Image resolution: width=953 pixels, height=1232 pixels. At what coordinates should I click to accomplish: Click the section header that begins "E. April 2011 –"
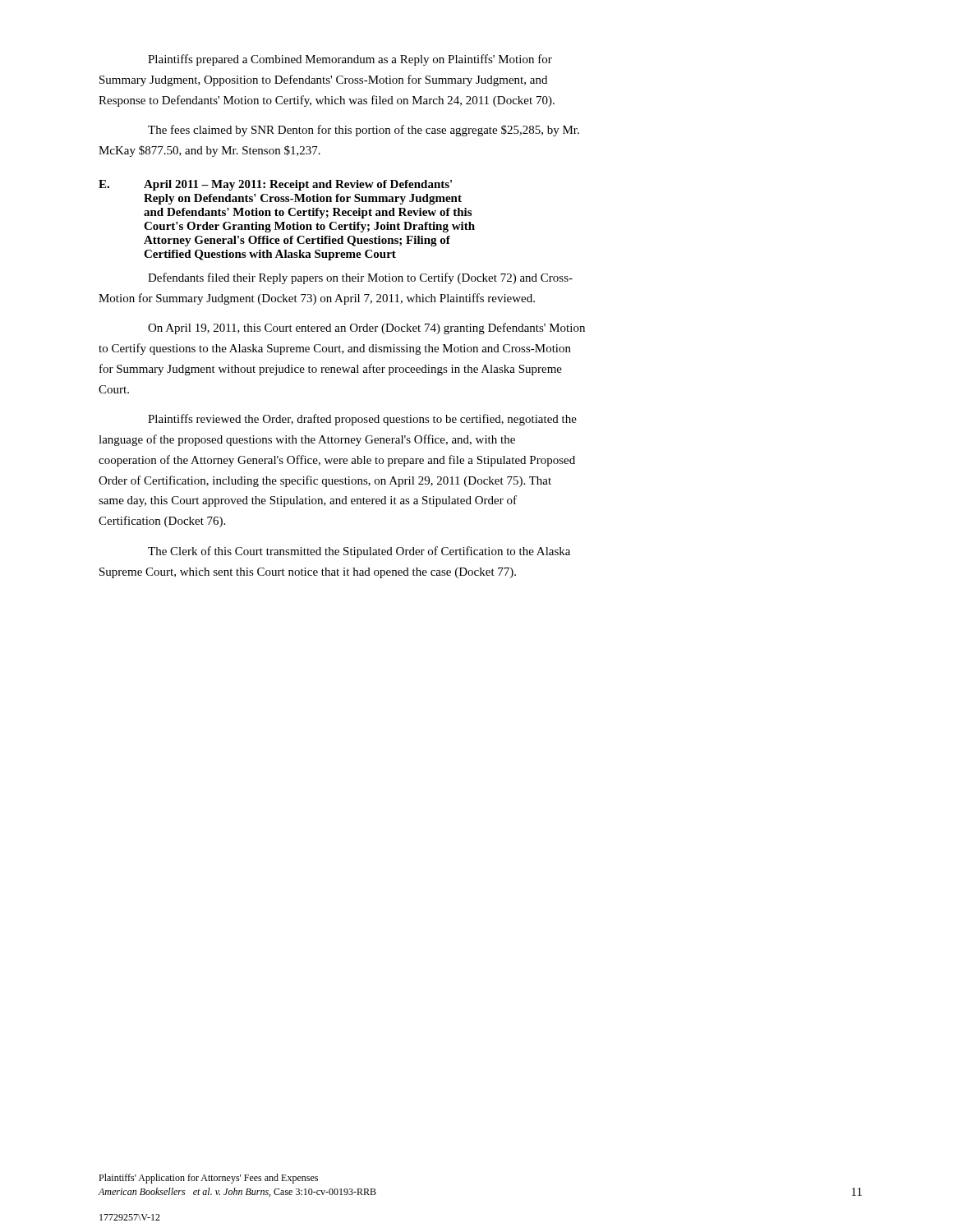[x=287, y=219]
